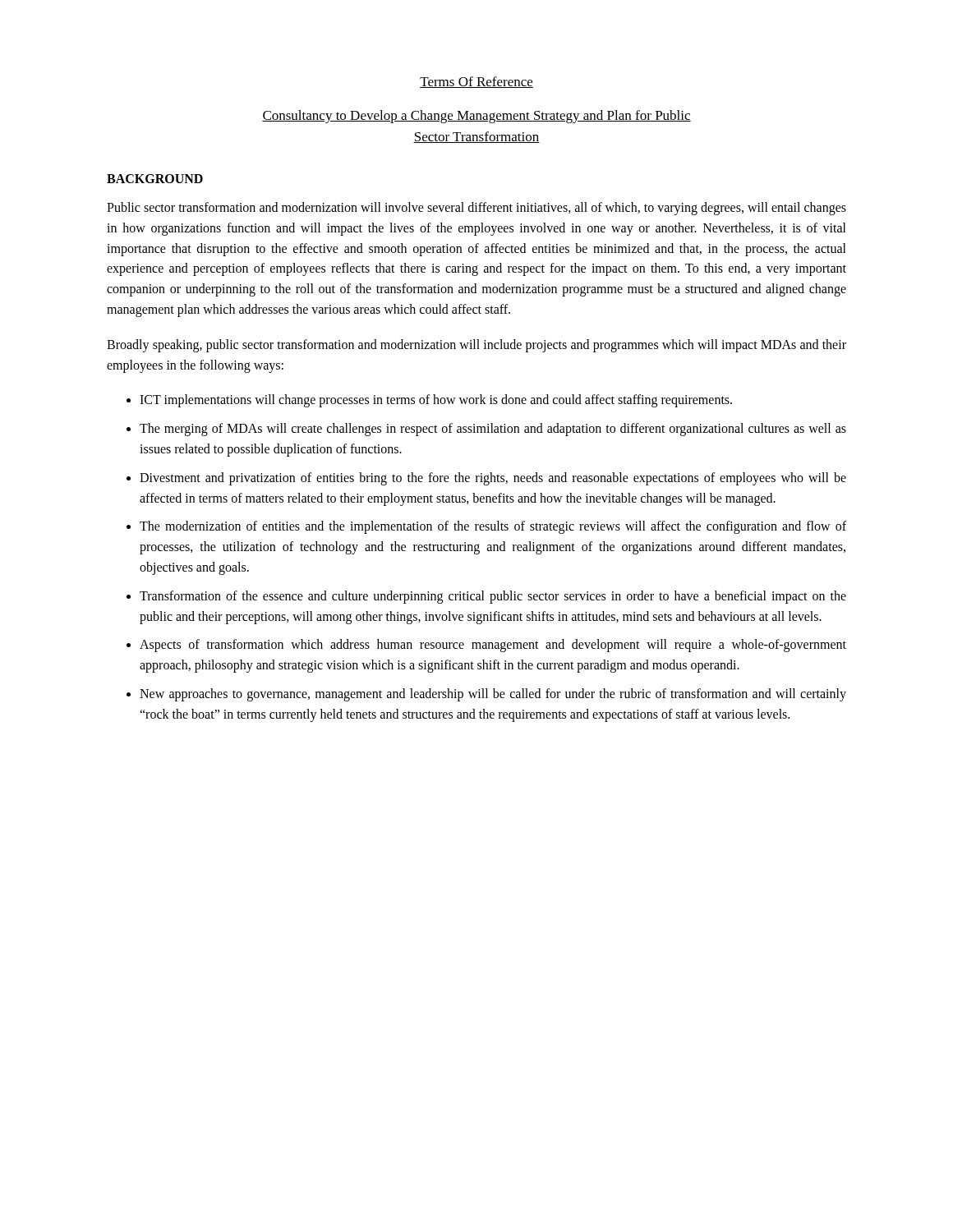Select the block starting "Public sector transformation"

pos(476,258)
